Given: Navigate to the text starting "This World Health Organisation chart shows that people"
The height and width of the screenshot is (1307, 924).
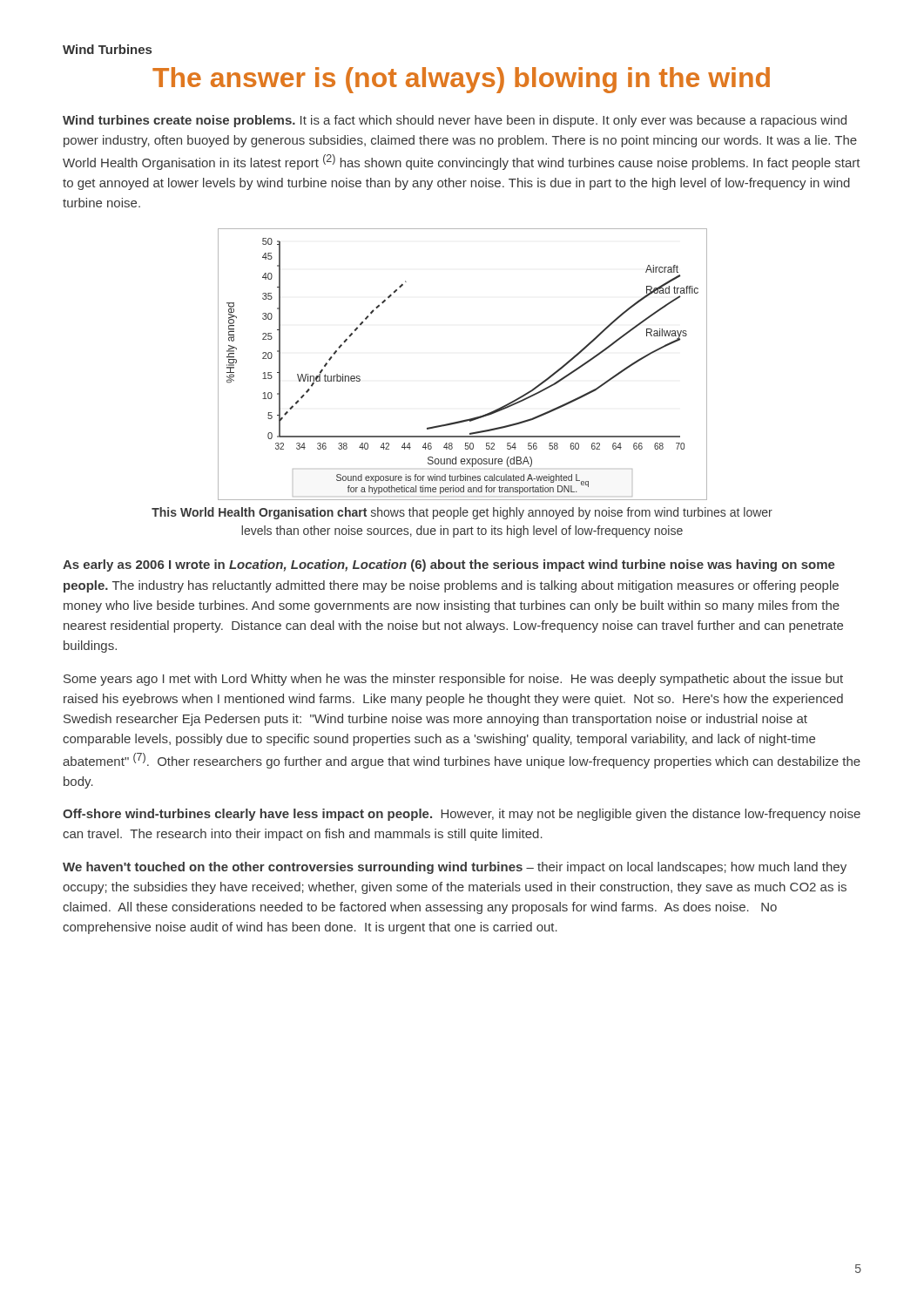Looking at the screenshot, I should click(x=462, y=522).
